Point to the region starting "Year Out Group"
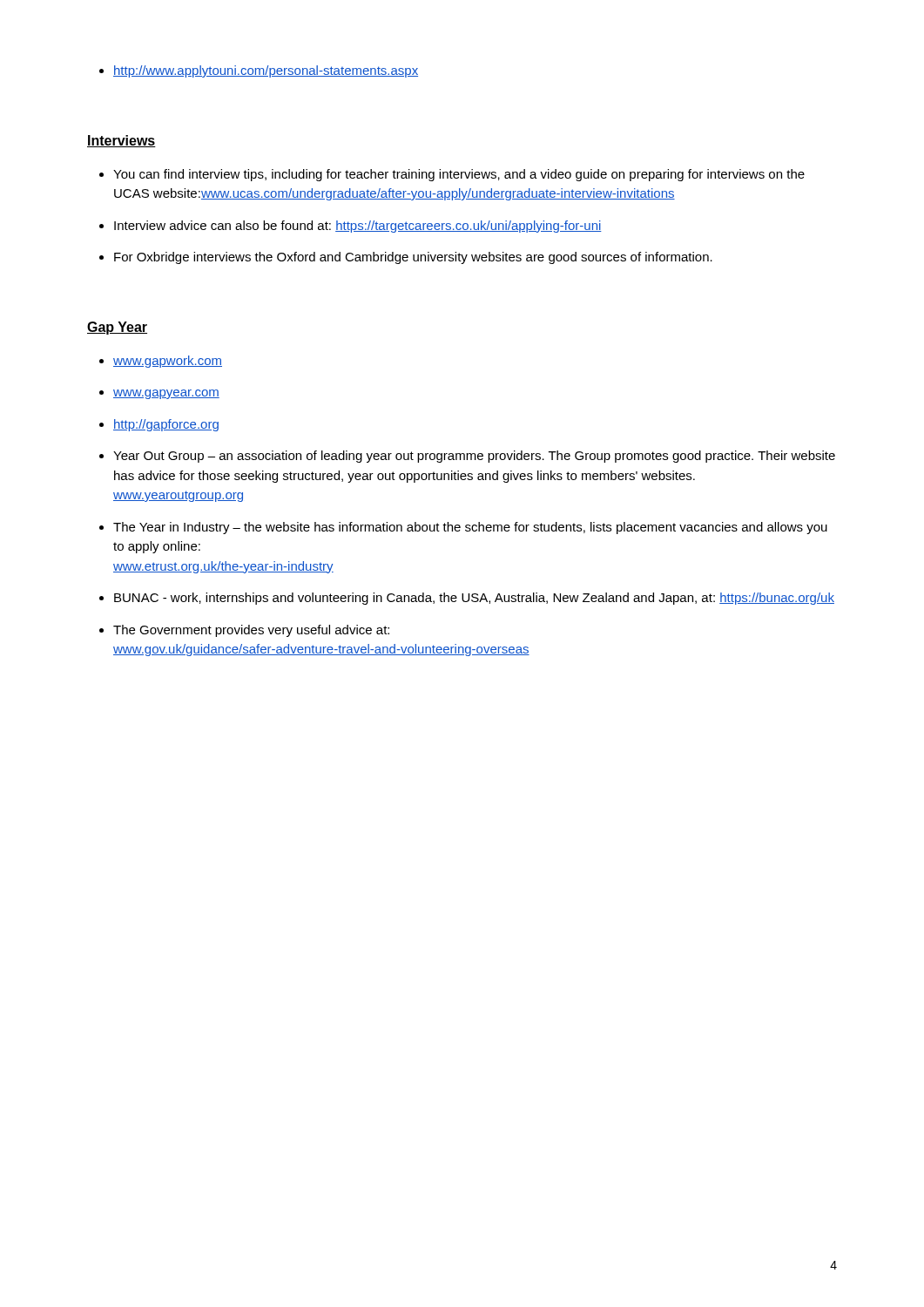924x1307 pixels. click(474, 475)
